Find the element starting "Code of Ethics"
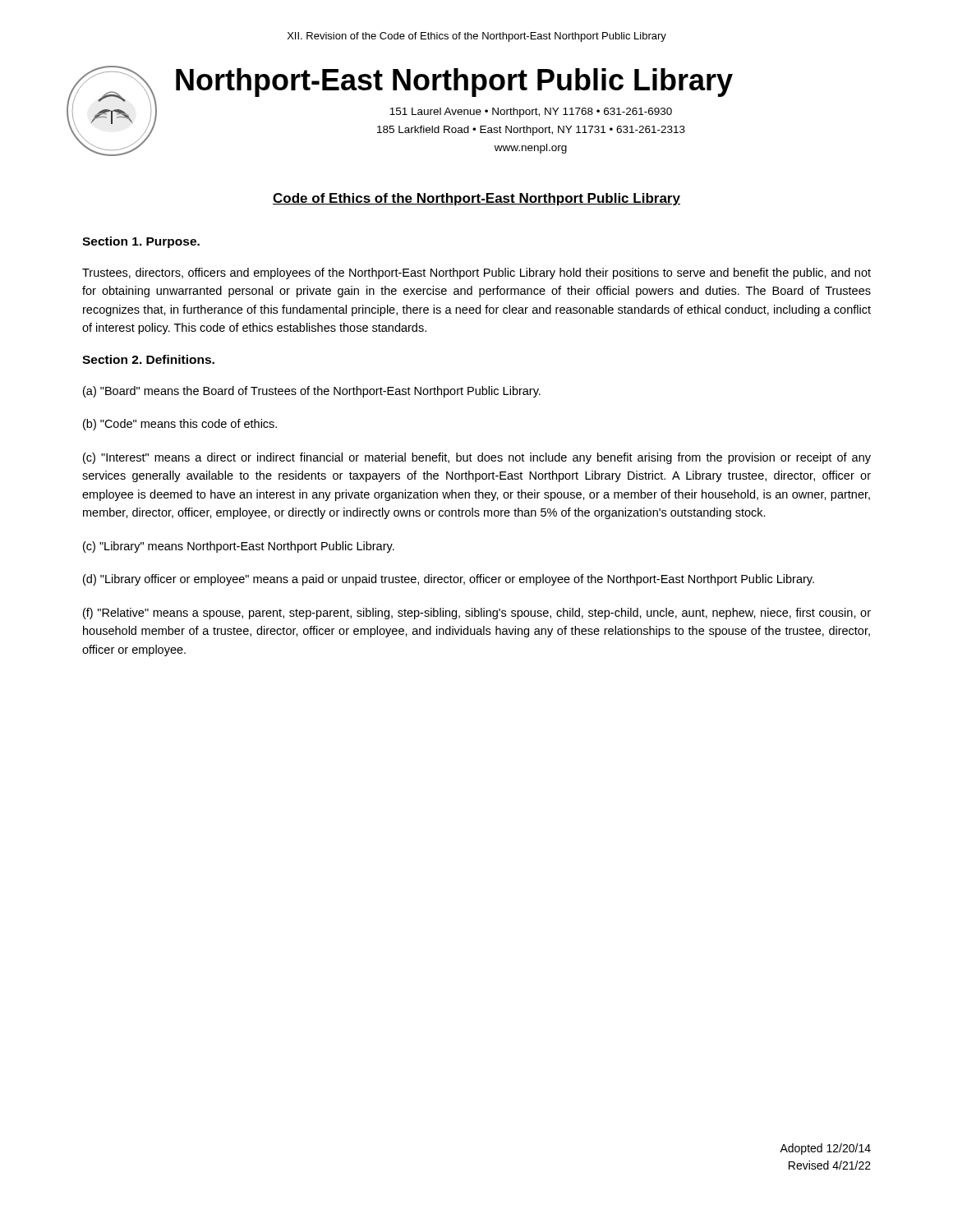The width and height of the screenshot is (953, 1232). 476,198
